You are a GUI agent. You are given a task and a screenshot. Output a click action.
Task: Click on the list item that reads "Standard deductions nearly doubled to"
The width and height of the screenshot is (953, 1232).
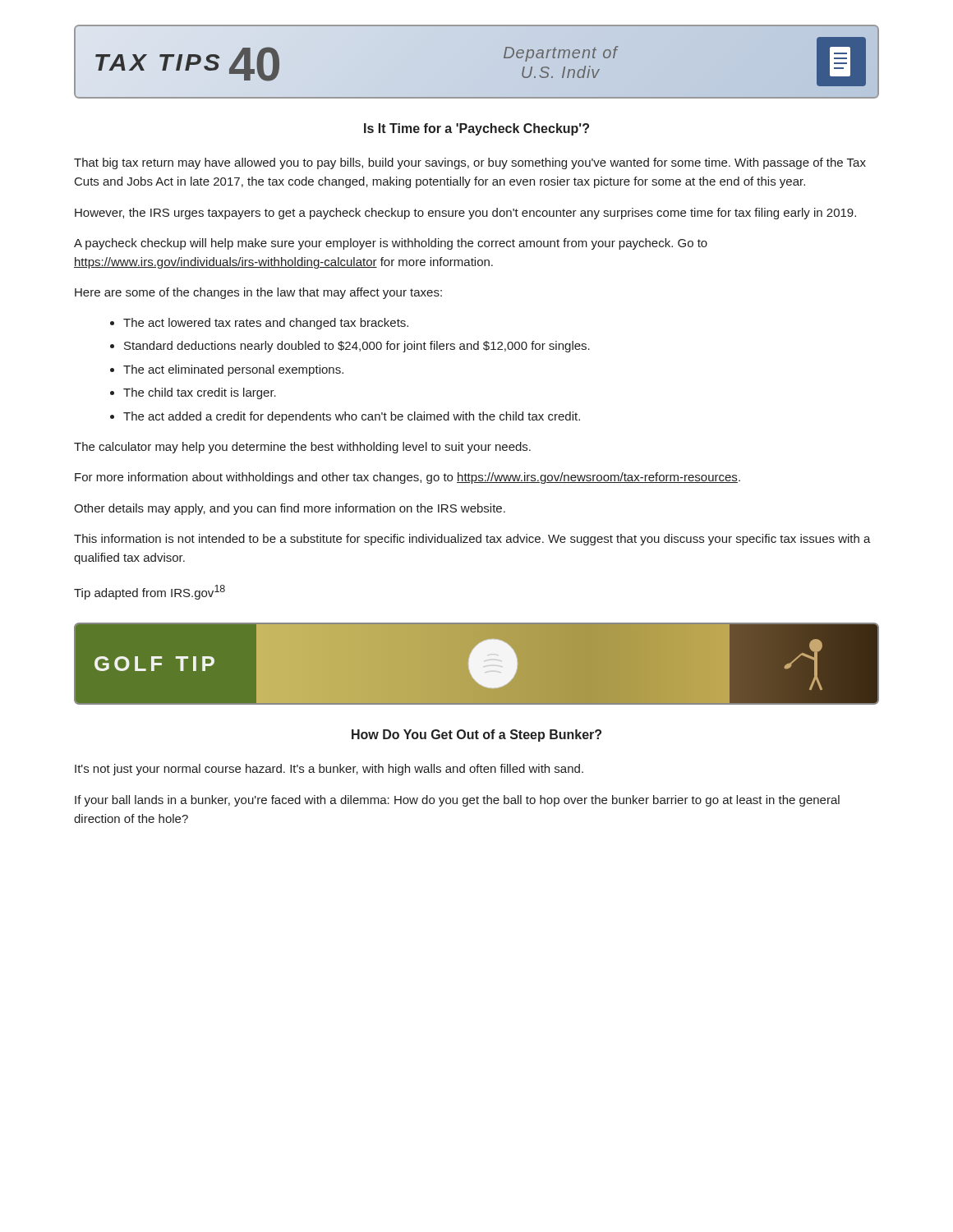(x=357, y=345)
